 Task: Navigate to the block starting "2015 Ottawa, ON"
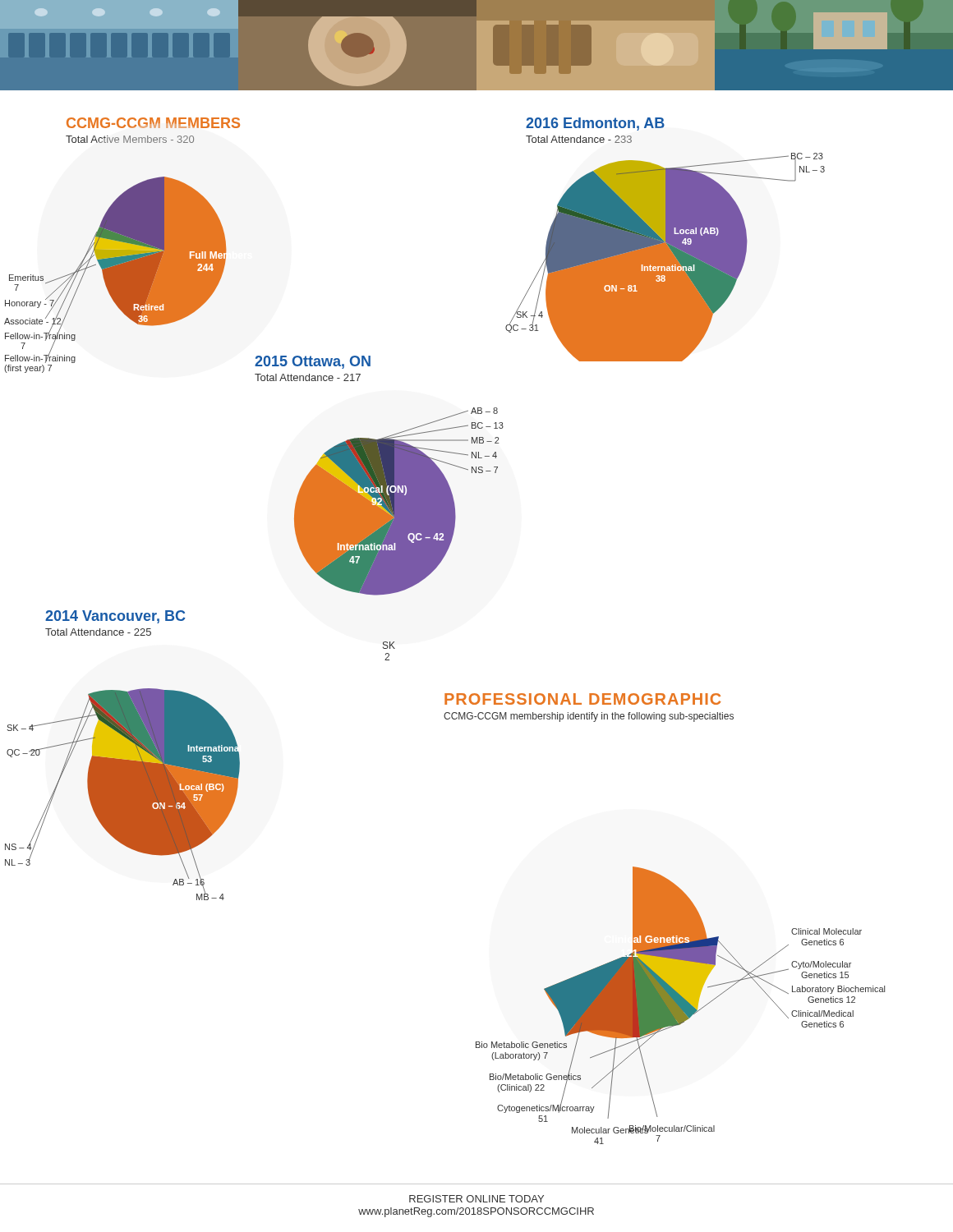(x=313, y=361)
